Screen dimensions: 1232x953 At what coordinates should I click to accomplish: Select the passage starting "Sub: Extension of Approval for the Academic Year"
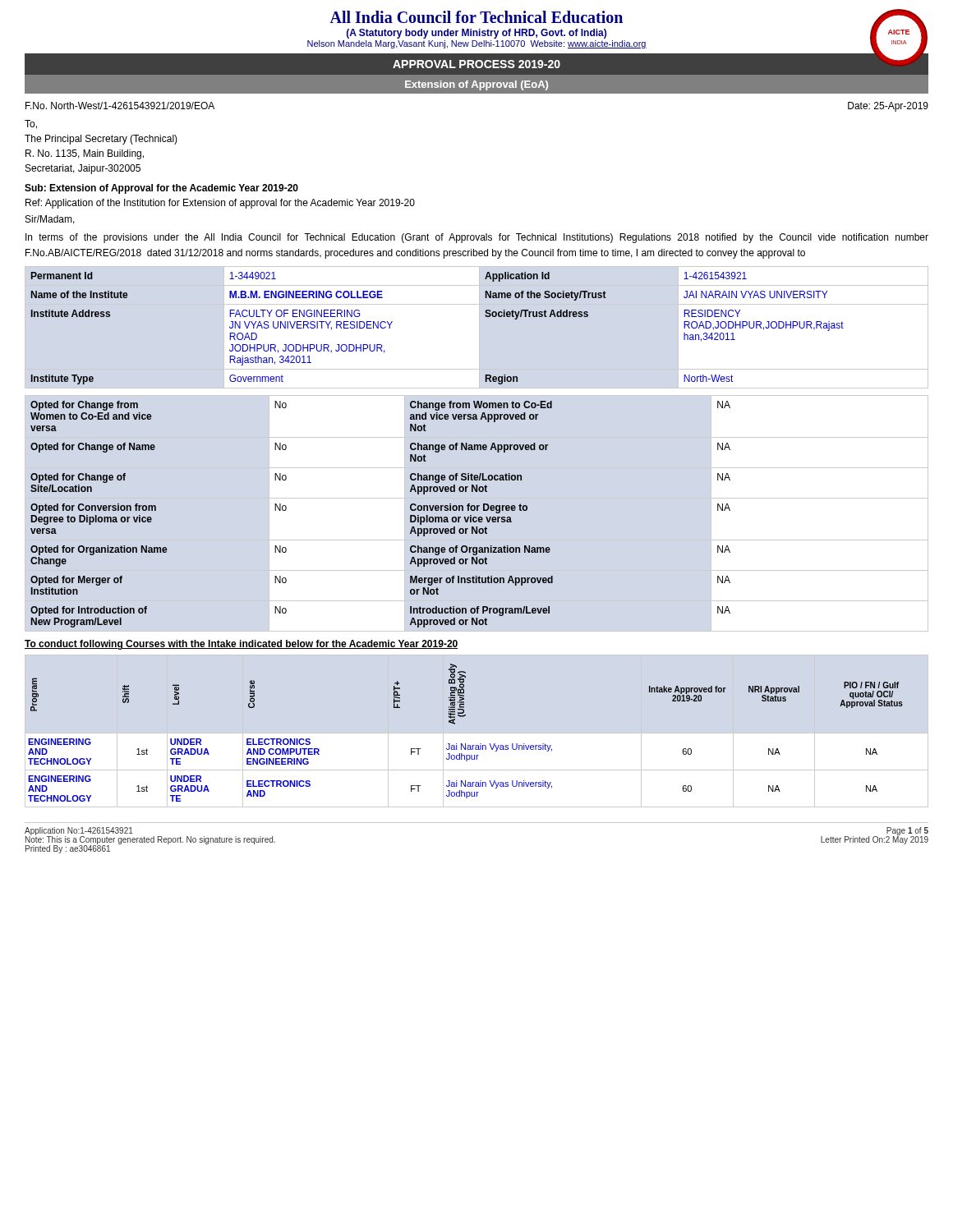point(161,188)
